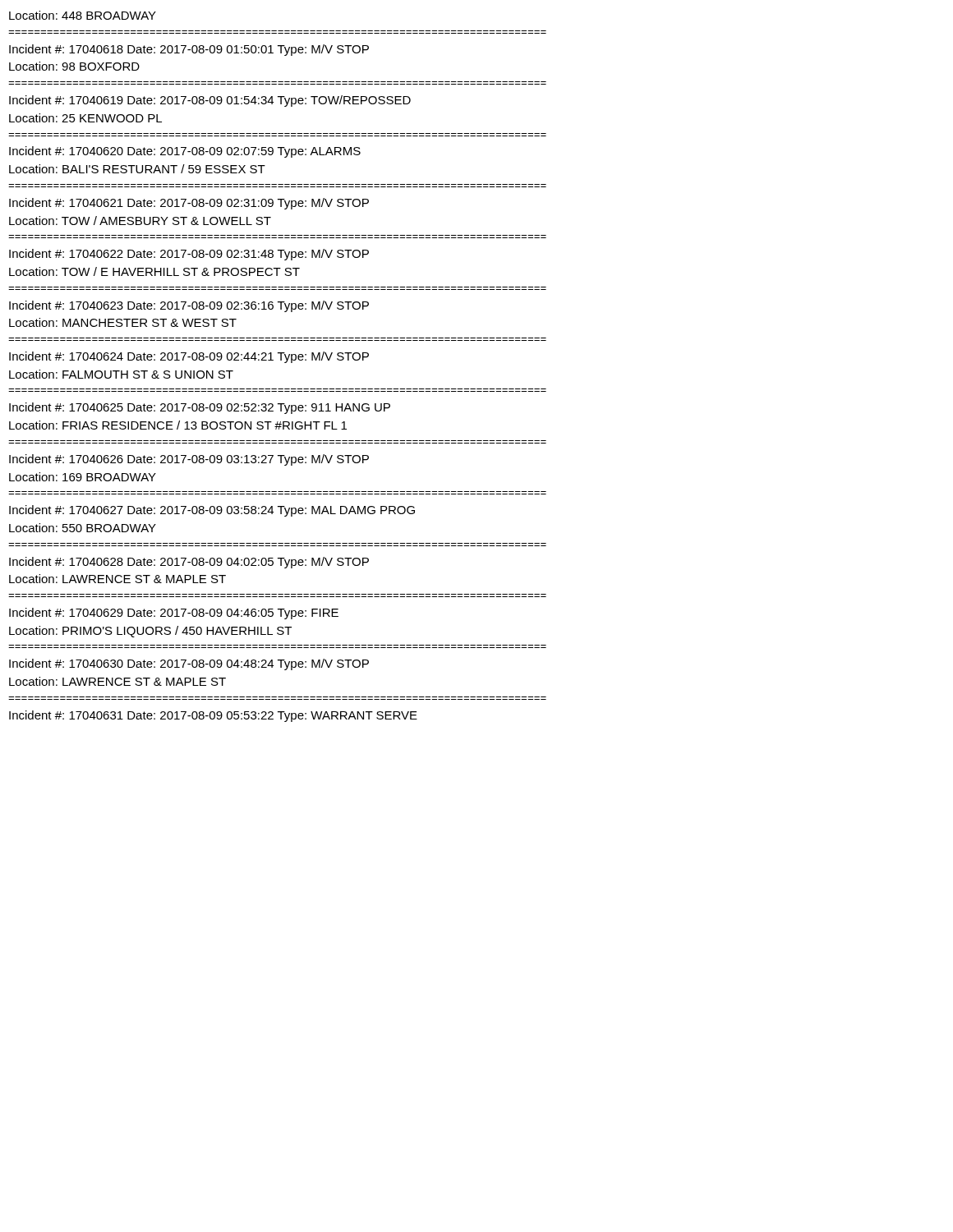The height and width of the screenshot is (1232, 953).
Task: Point to the text starting "==================================================================================== Incident #: 17040618 Date: 2017-08-09 01:50:01 Type:"
Action: [189, 50]
